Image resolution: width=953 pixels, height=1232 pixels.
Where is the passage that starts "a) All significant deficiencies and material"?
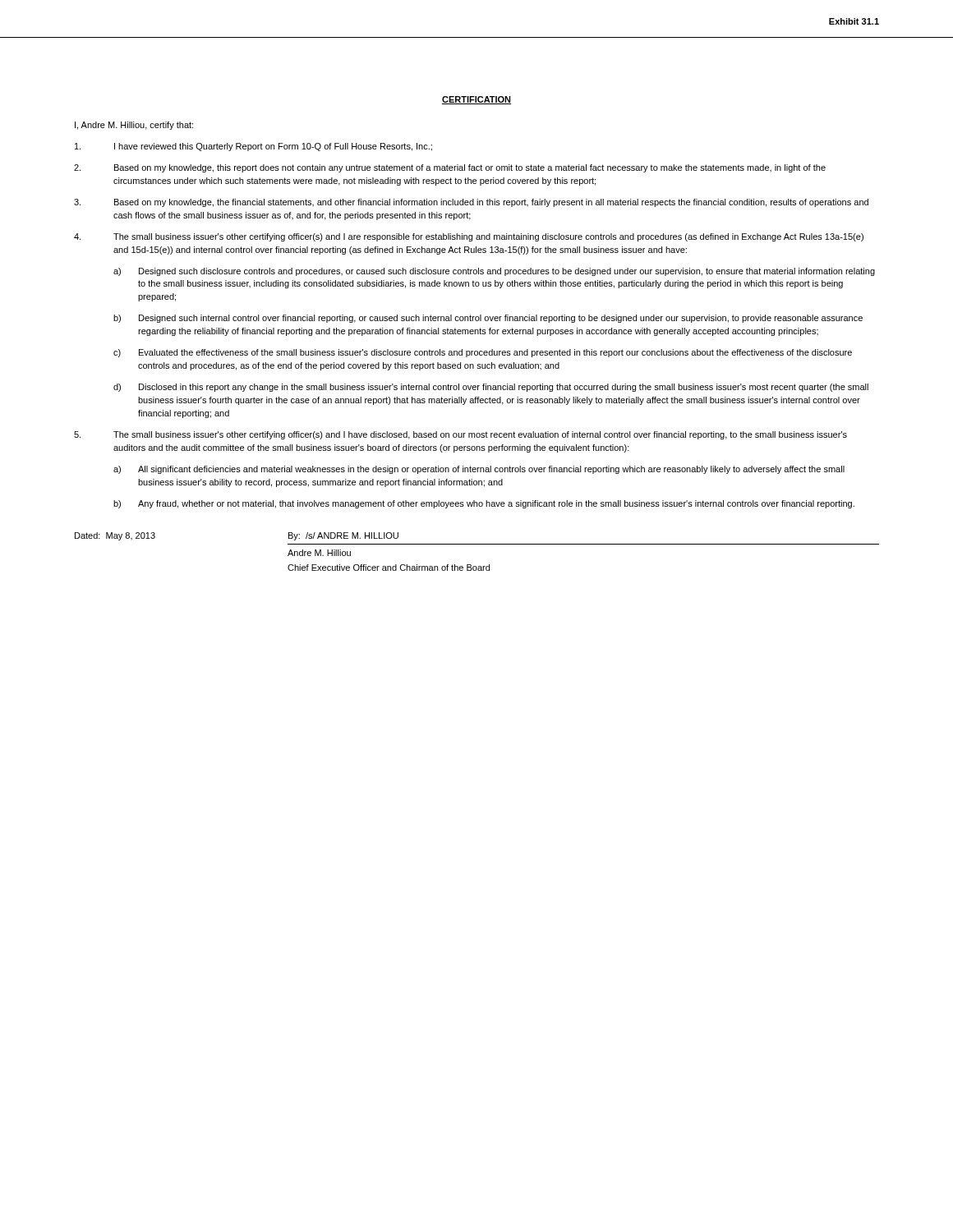click(496, 476)
